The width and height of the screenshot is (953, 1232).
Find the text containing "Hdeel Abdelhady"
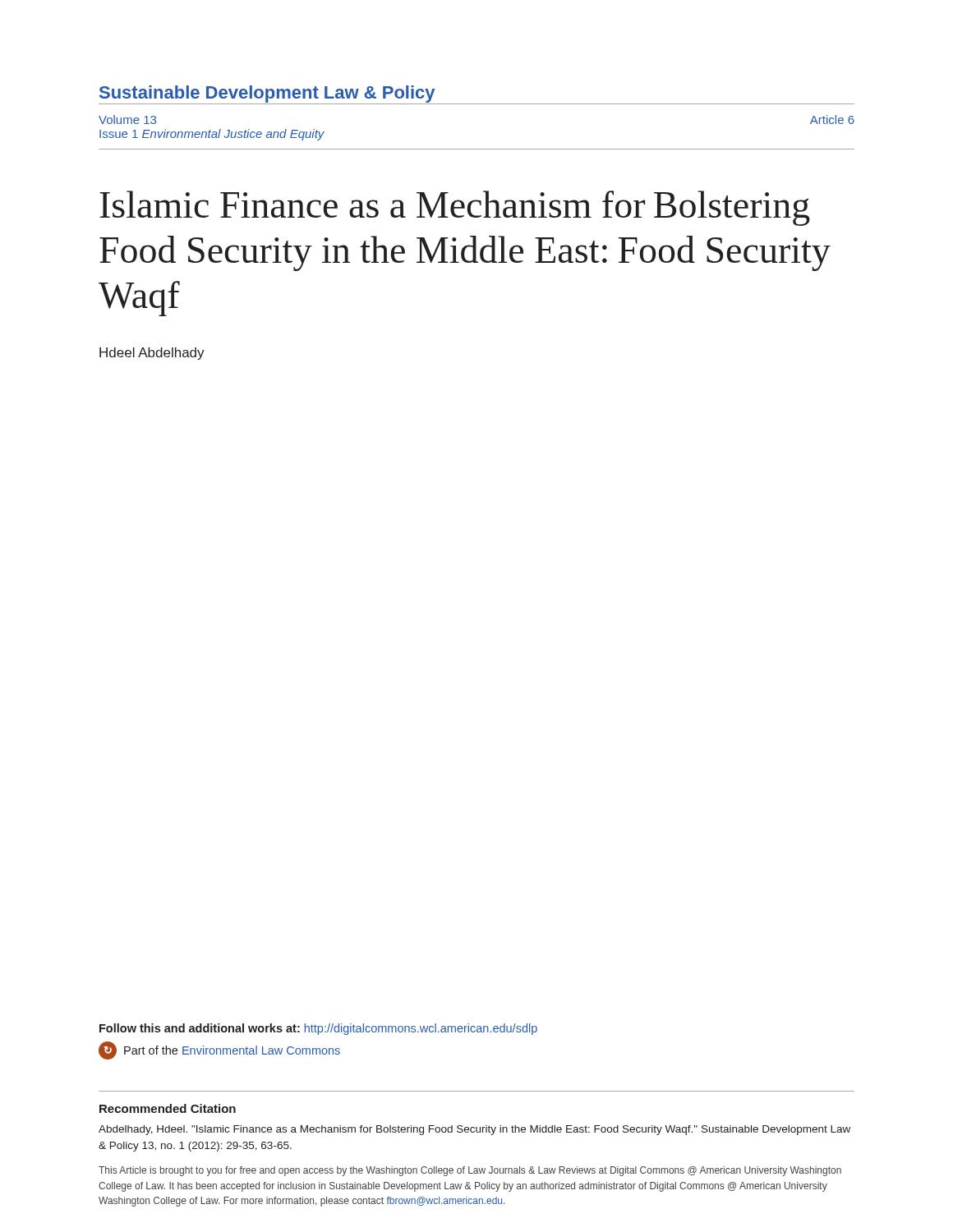(152, 354)
